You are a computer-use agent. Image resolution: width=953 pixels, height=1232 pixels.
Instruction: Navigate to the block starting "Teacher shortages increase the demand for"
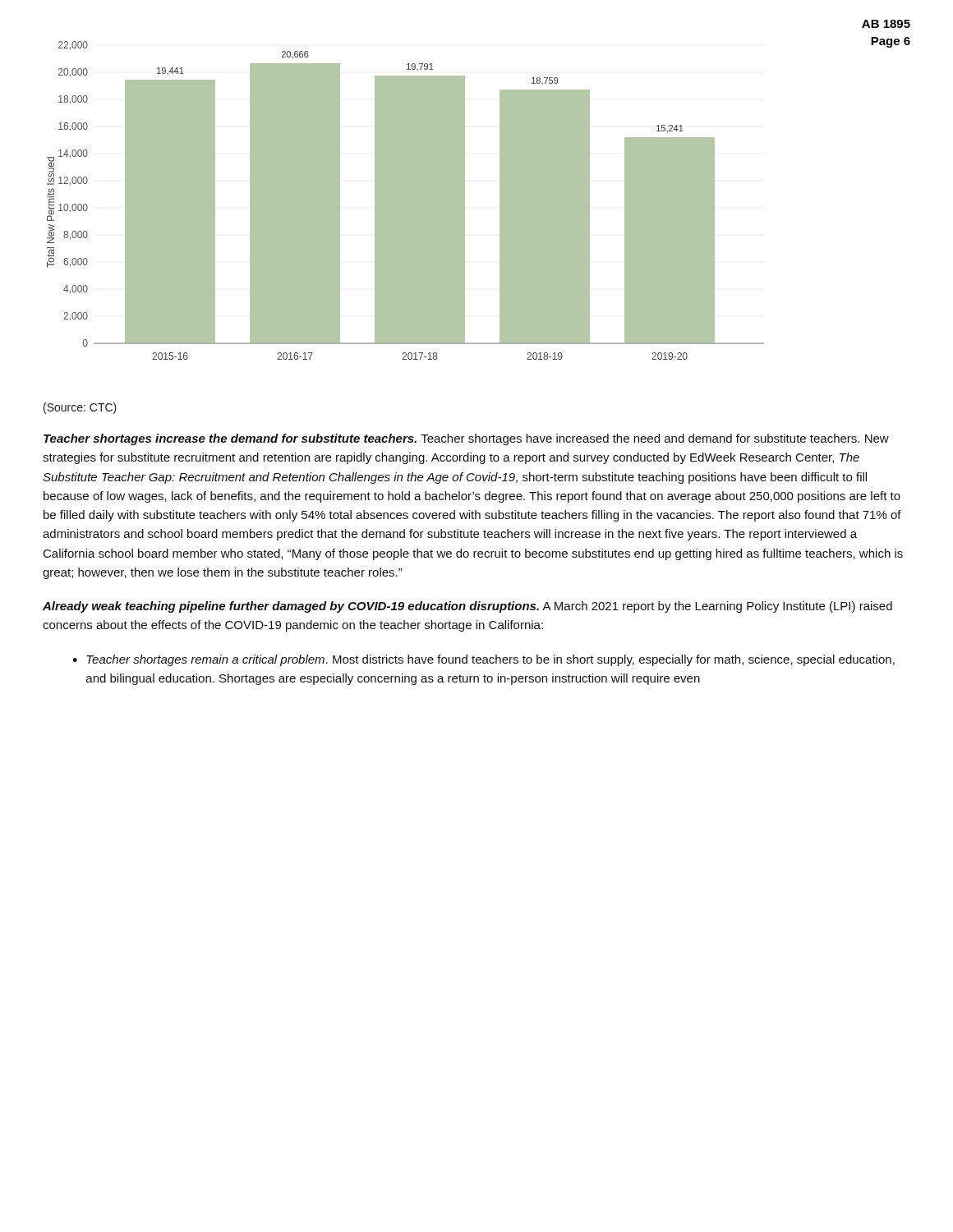pos(473,505)
